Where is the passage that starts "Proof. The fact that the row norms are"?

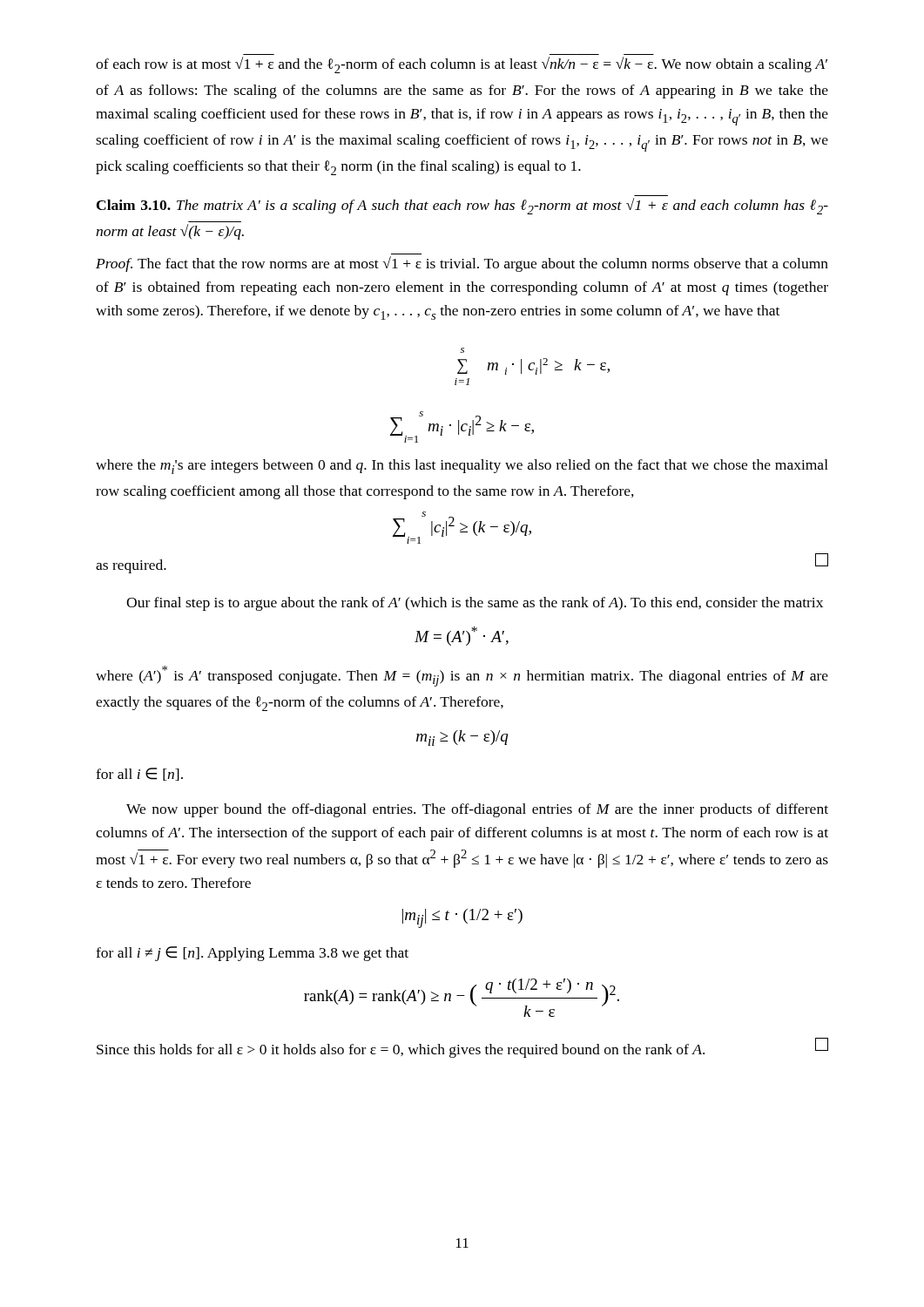462,288
